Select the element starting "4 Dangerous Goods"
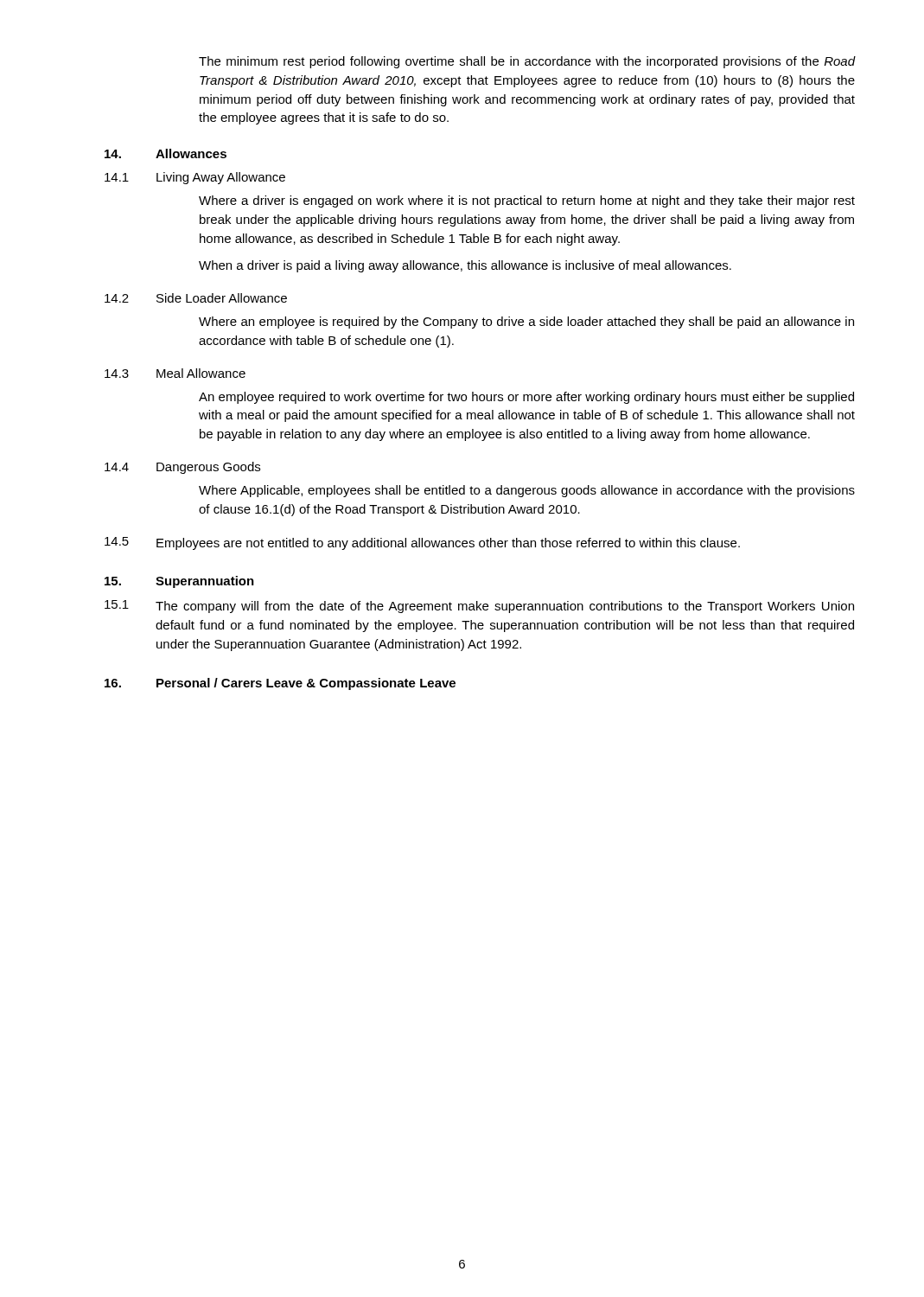Screen dimensions: 1297x924 182,466
